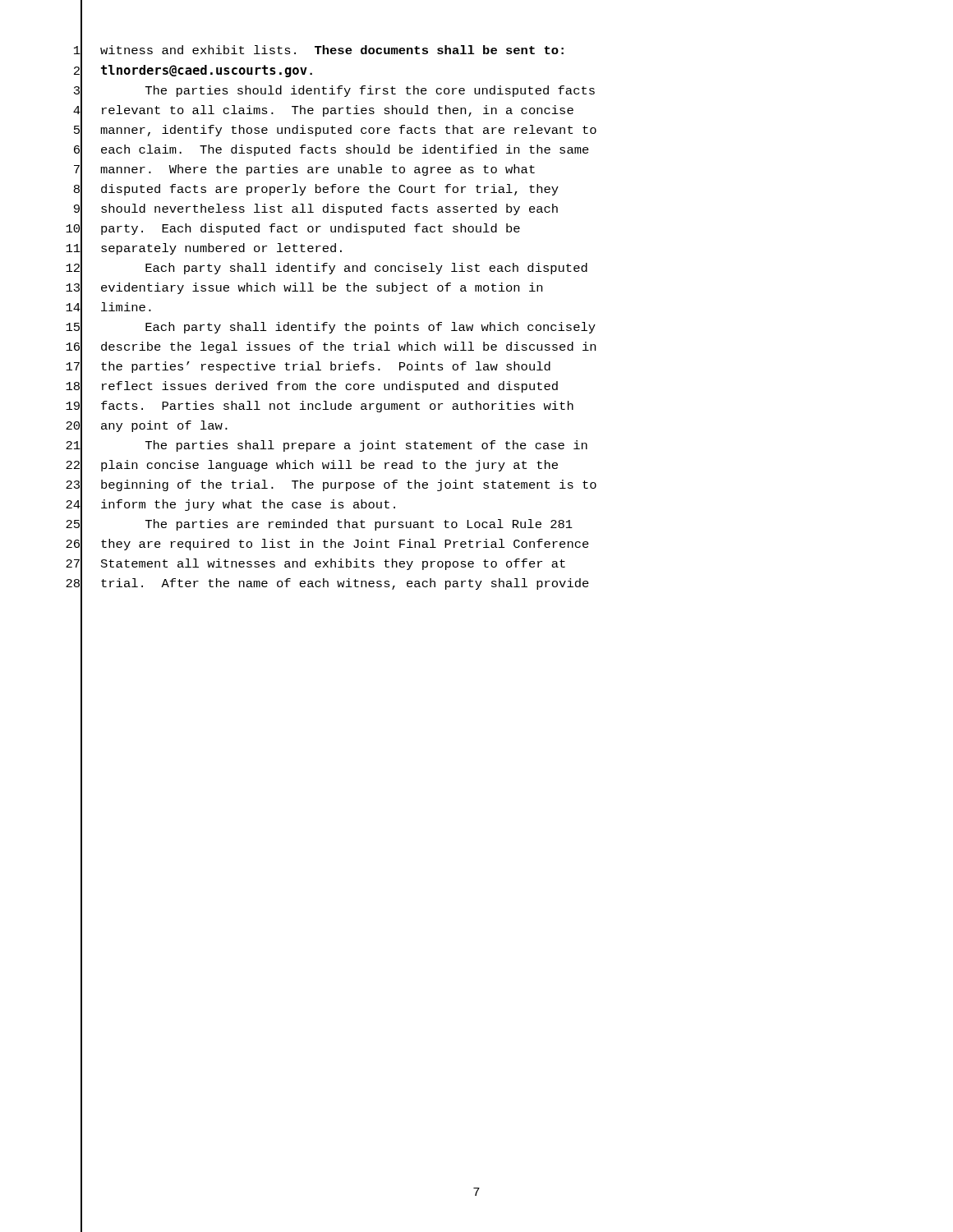Image resolution: width=953 pixels, height=1232 pixels.
Task: Find the text block with the text "3 The parties should"
Action: (x=485, y=170)
